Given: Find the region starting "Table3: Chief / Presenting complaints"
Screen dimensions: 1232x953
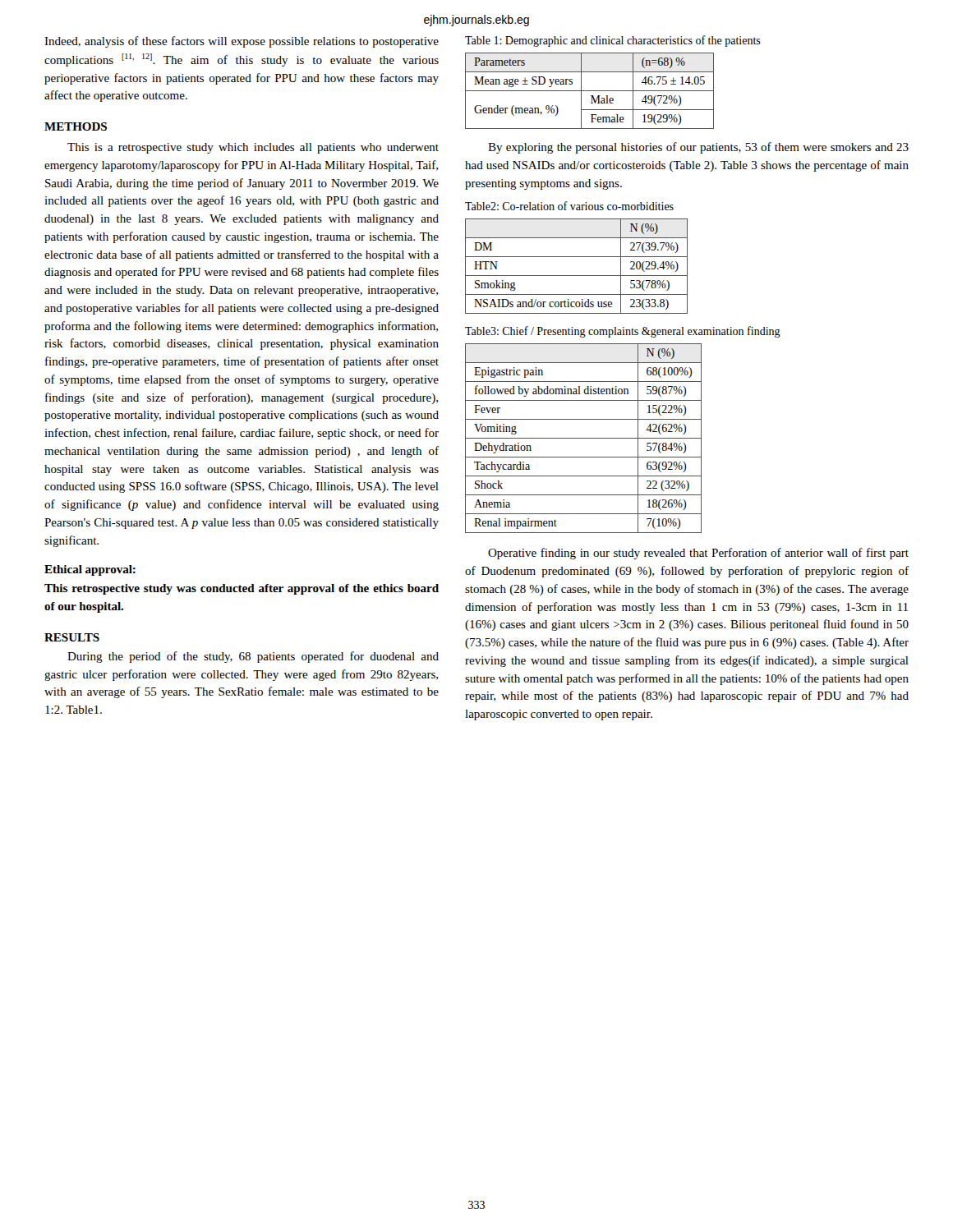Looking at the screenshot, I should pyautogui.click(x=623, y=332).
